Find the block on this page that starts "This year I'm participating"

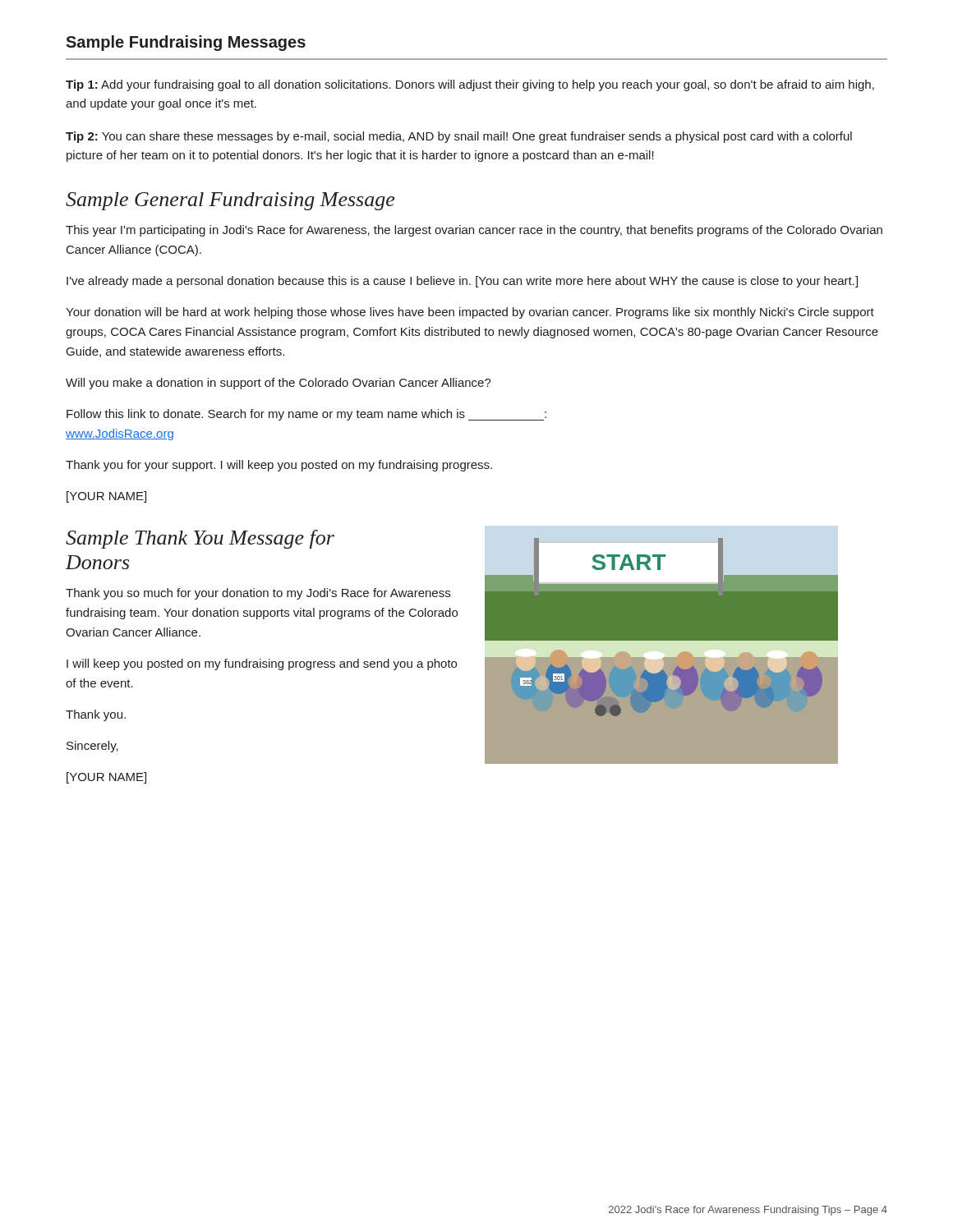pyautogui.click(x=474, y=239)
